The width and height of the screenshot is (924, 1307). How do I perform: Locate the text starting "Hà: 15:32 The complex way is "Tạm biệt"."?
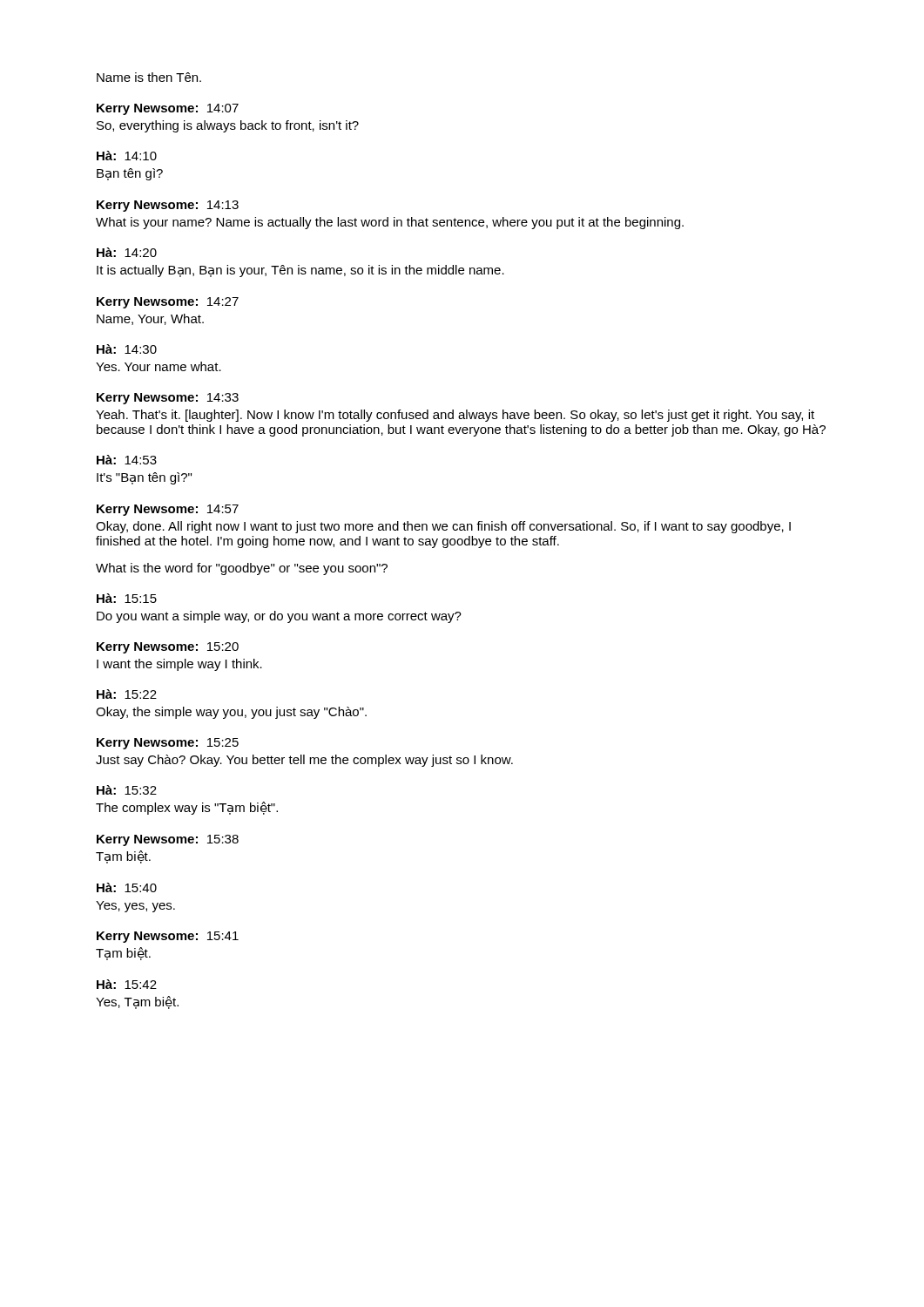pyautogui.click(x=127, y=790)
